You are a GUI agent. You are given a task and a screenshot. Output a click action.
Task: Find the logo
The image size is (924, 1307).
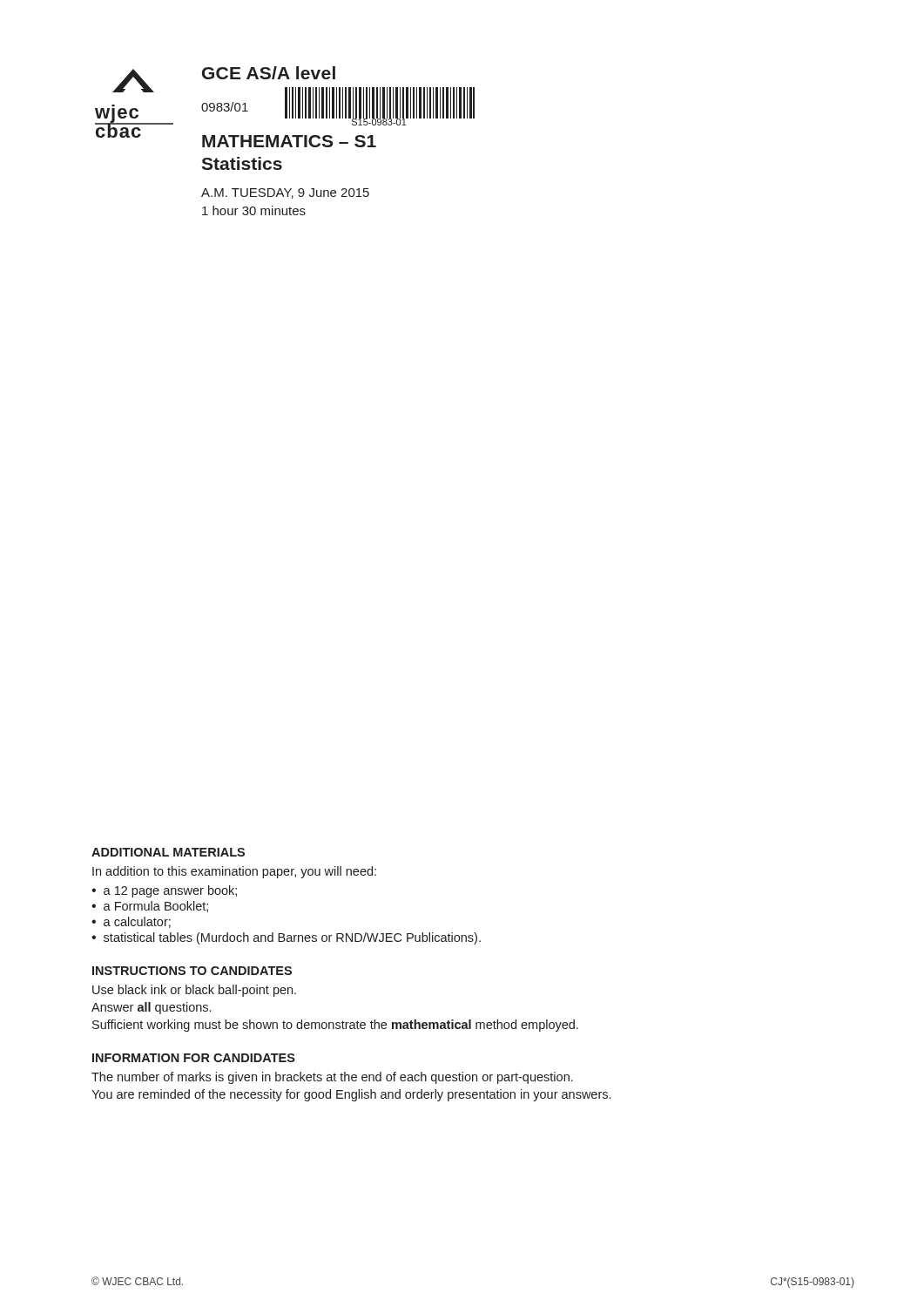[x=134, y=105]
